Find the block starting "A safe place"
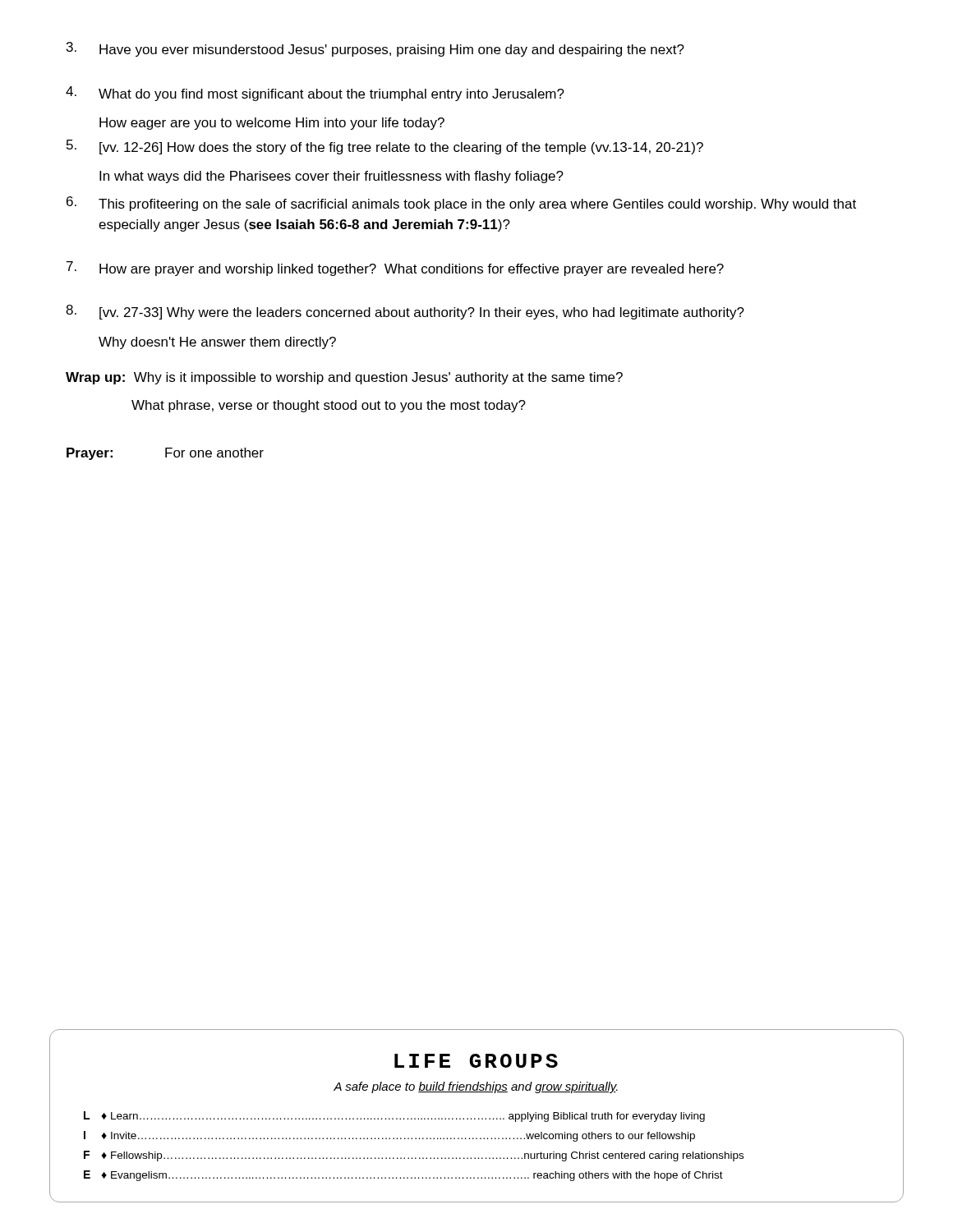The image size is (953, 1232). coord(476,1086)
